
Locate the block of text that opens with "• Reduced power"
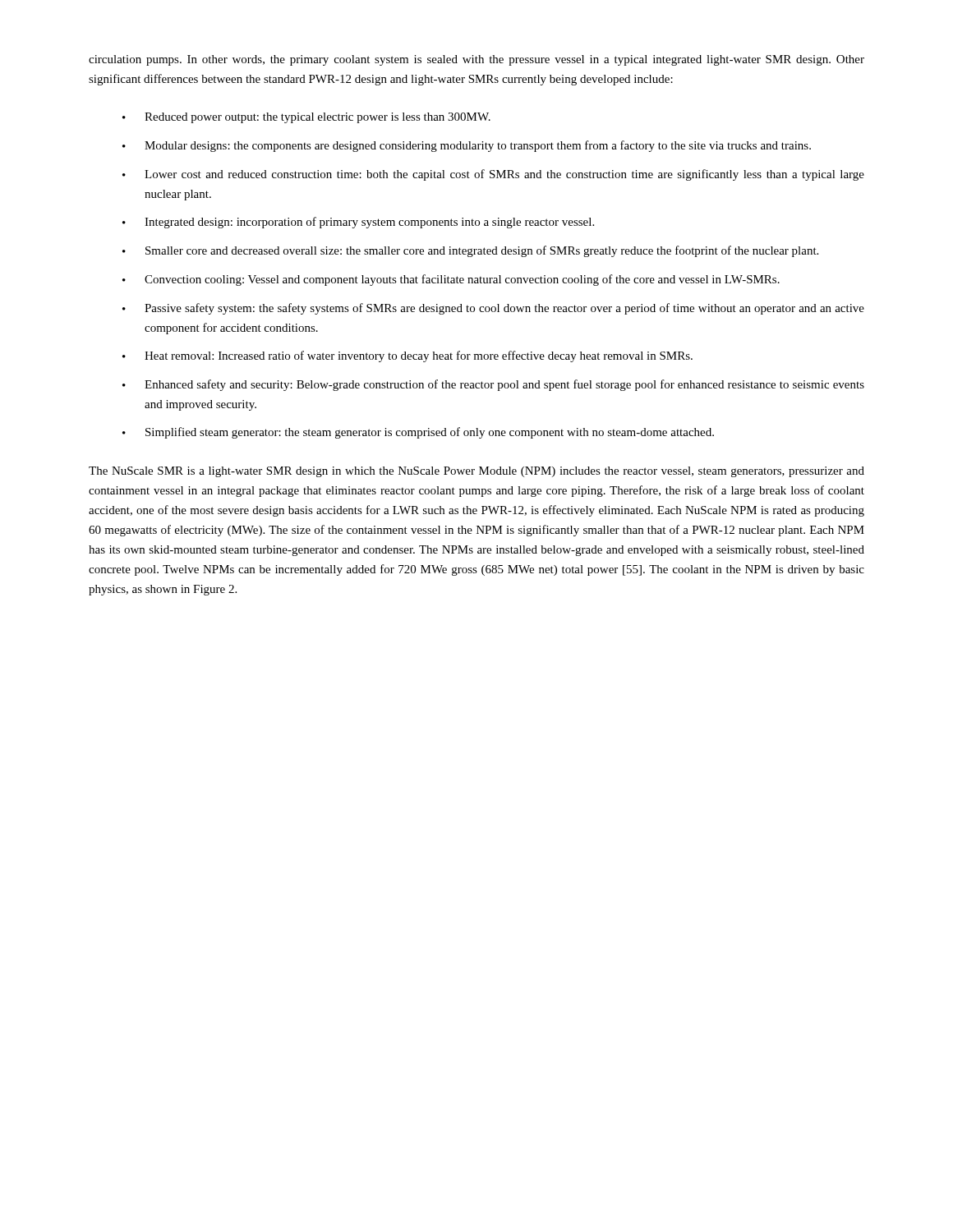click(493, 117)
